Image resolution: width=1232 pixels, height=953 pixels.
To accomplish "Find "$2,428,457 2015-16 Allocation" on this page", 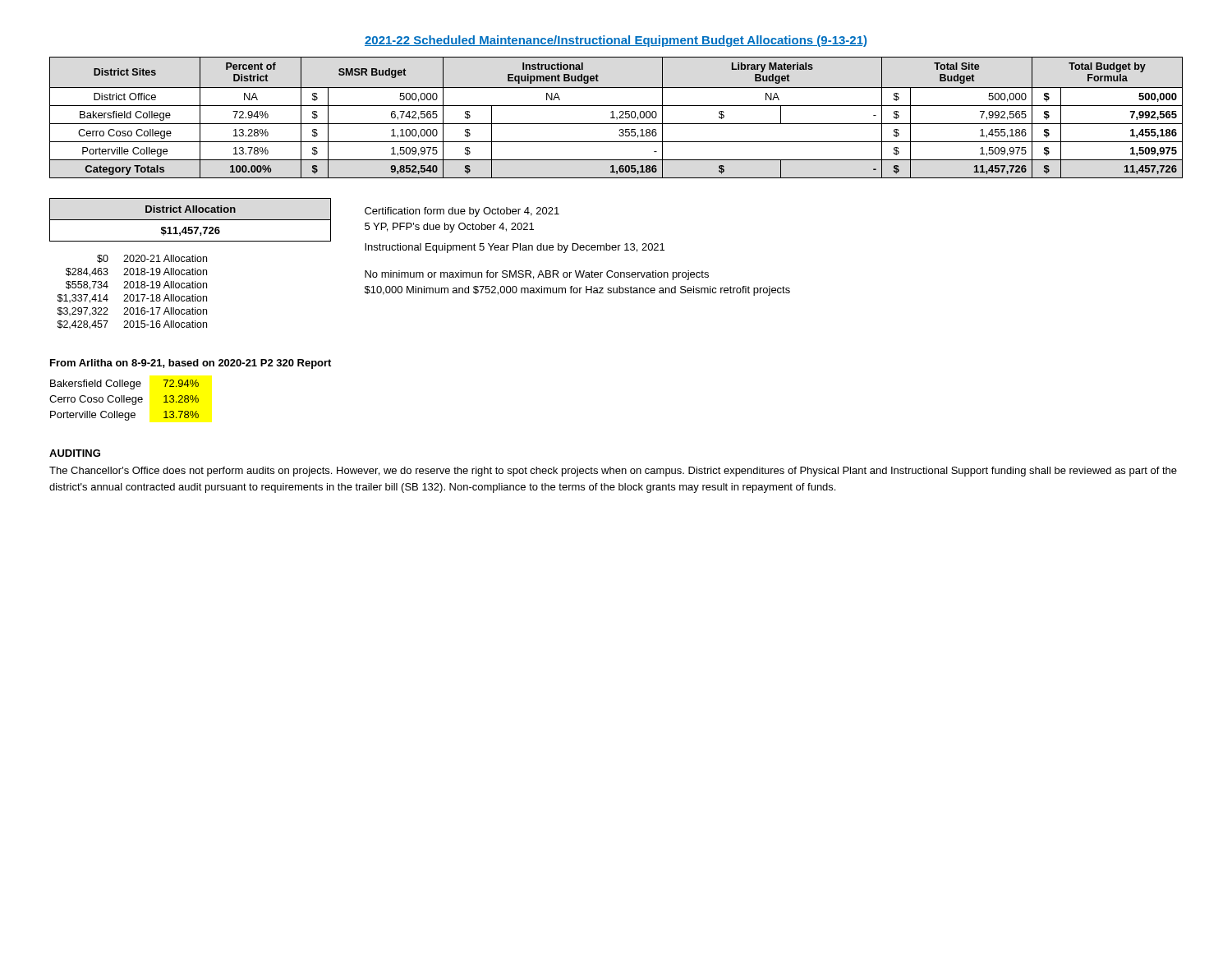I will click(128, 325).
